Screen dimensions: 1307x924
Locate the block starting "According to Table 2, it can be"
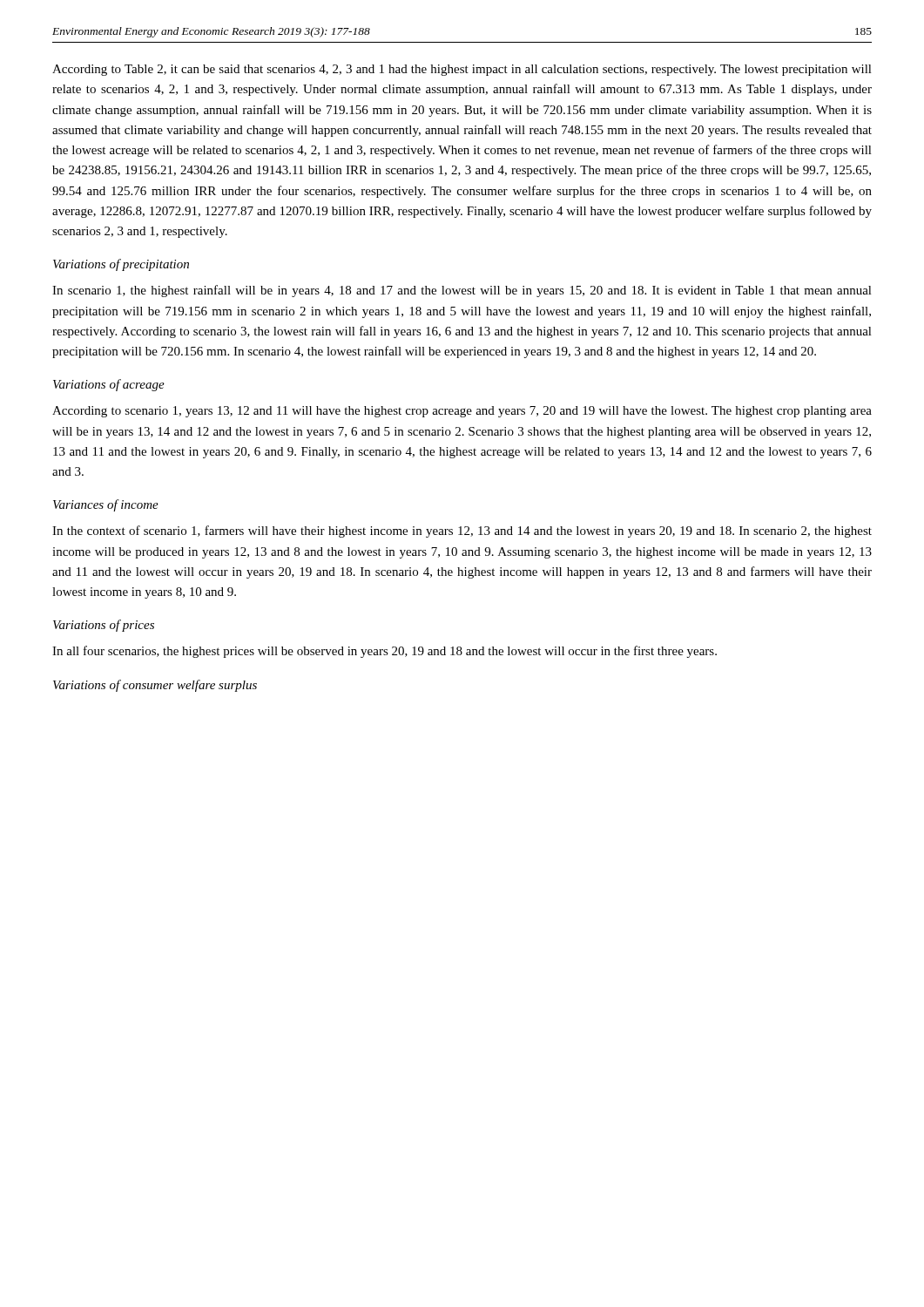[x=462, y=150]
